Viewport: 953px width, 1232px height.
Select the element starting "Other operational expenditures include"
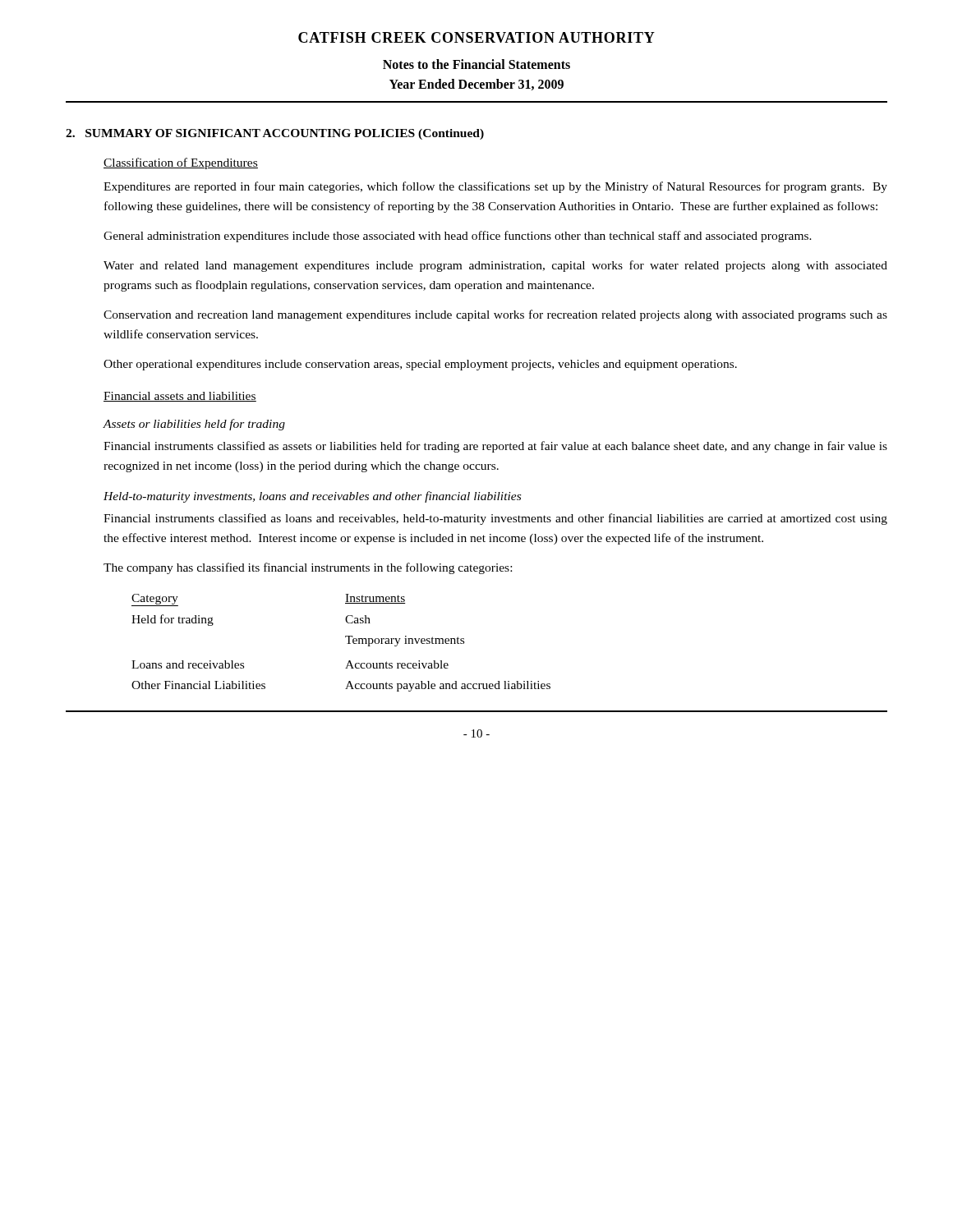[x=421, y=364]
